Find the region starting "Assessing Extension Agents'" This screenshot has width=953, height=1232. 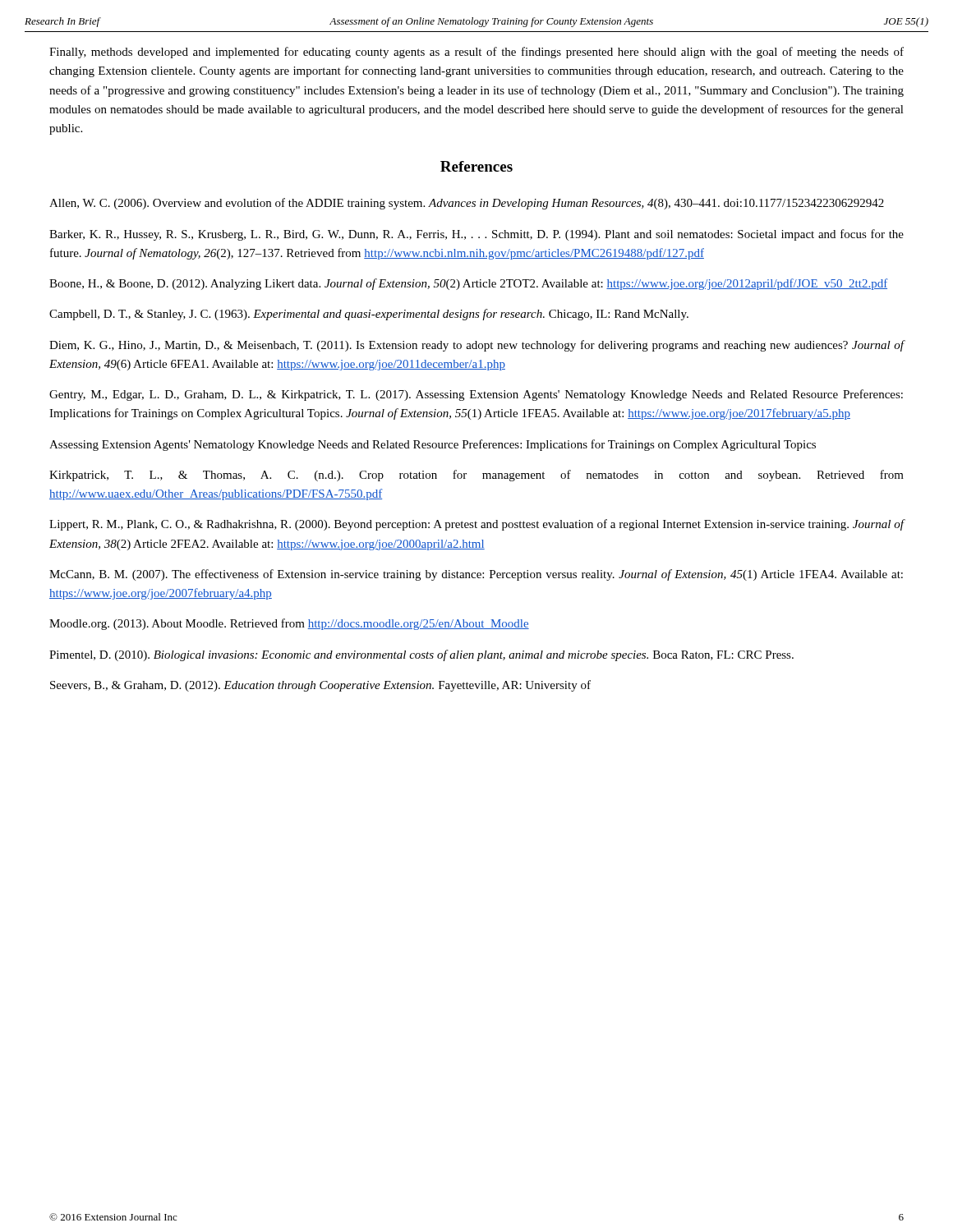(x=433, y=444)
